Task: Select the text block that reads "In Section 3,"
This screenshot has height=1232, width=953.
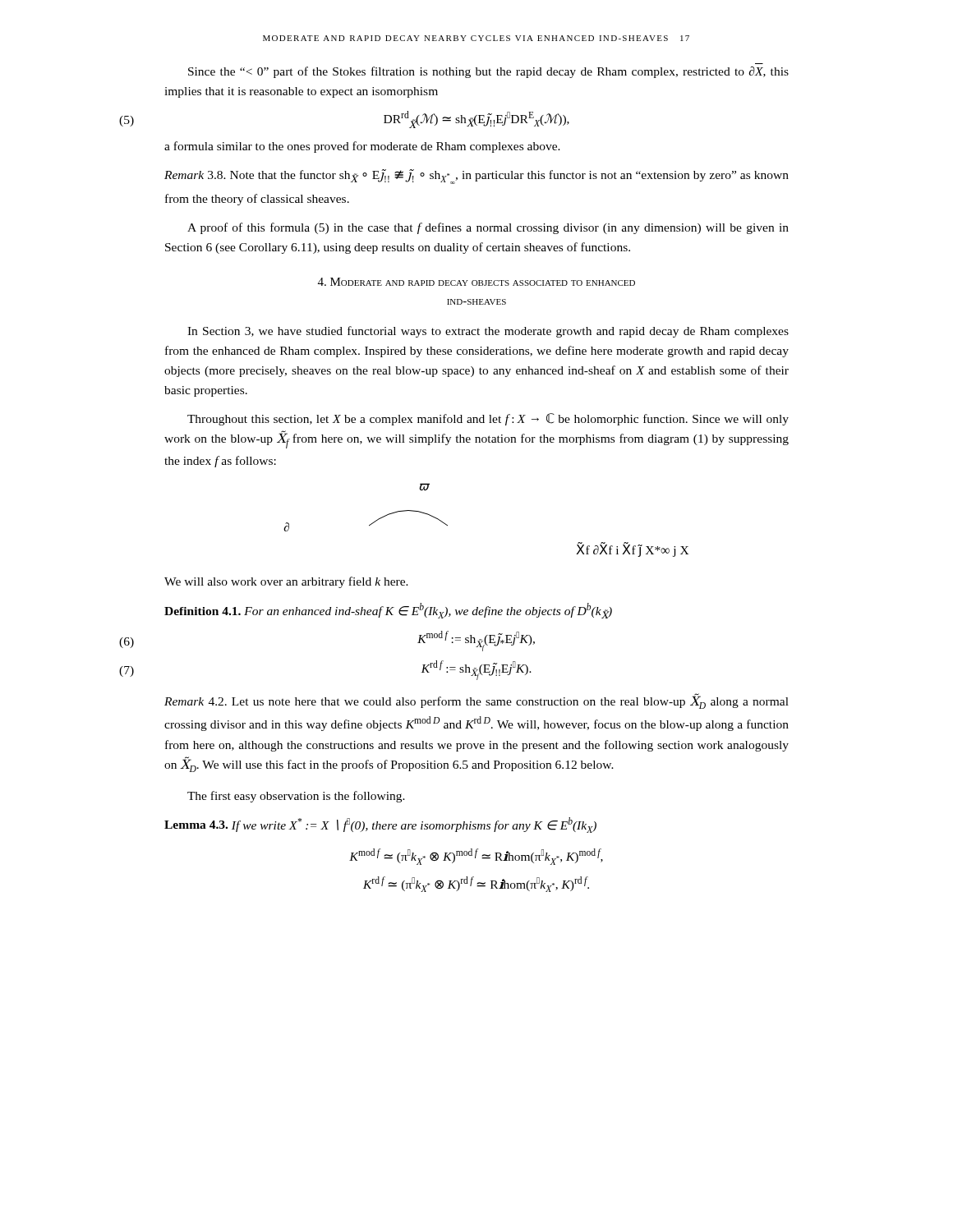Action: (476, 360)
